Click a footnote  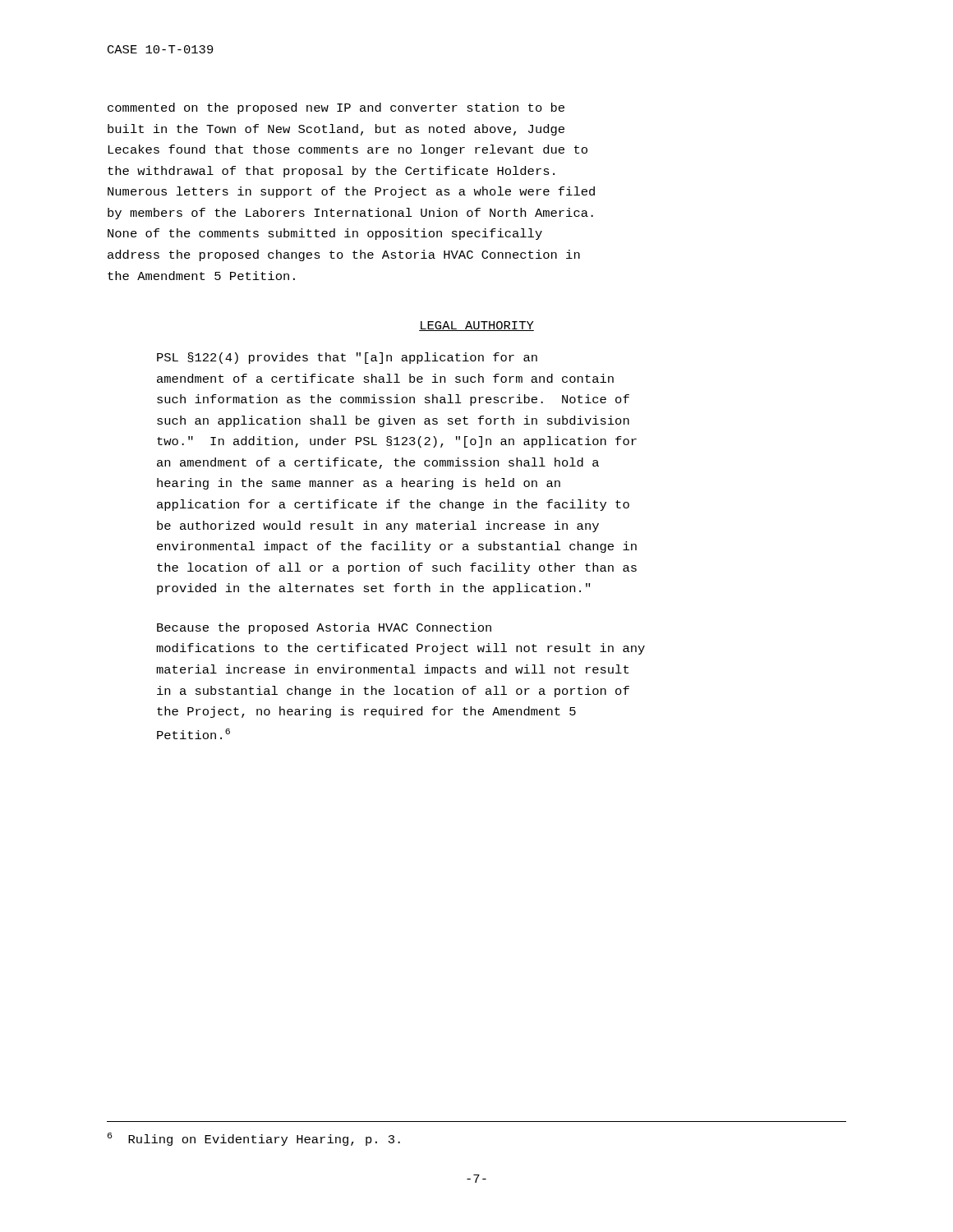(476, 1139)
